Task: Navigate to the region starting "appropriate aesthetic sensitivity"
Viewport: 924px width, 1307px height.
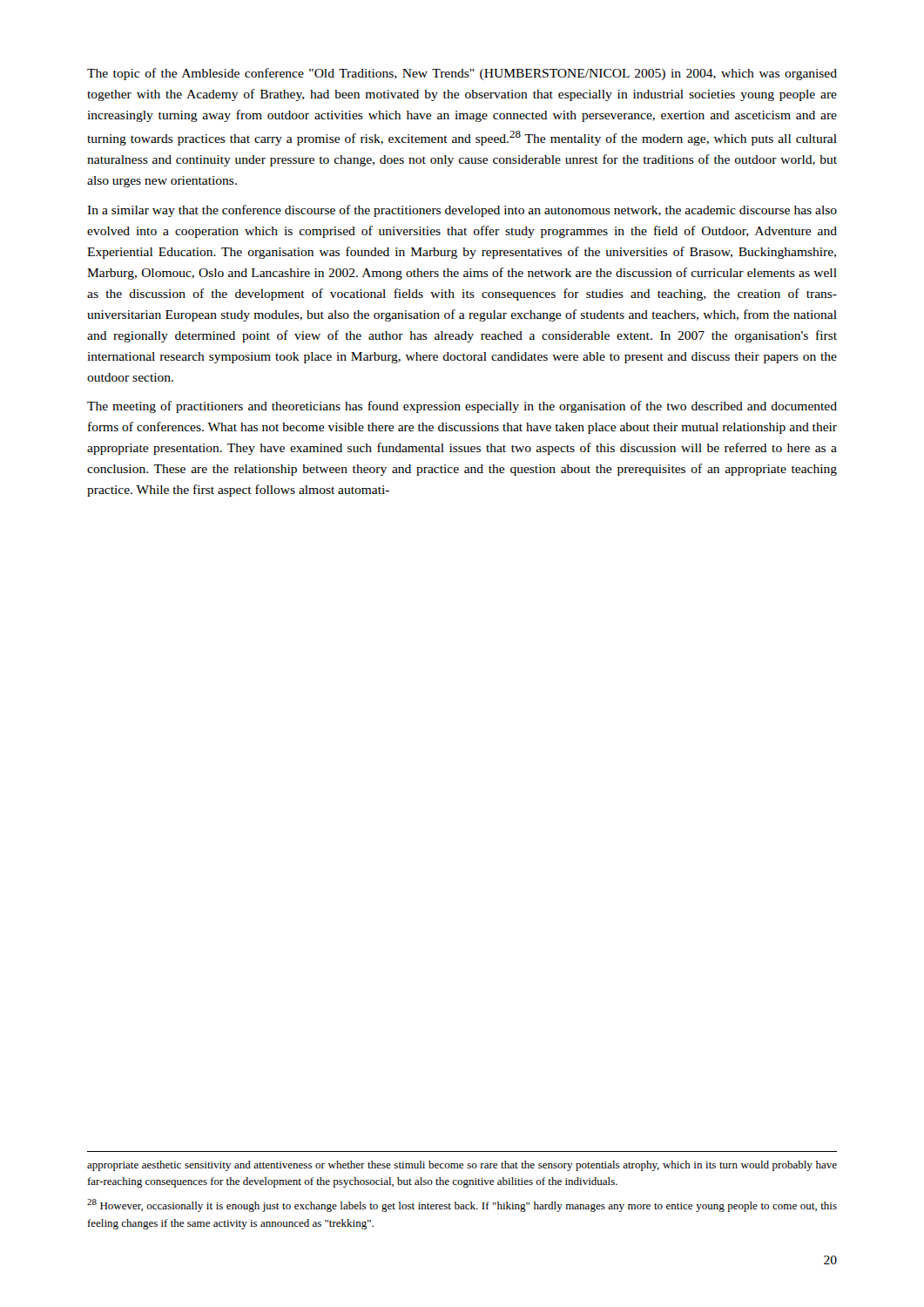Action: [x=462, y=1173]
